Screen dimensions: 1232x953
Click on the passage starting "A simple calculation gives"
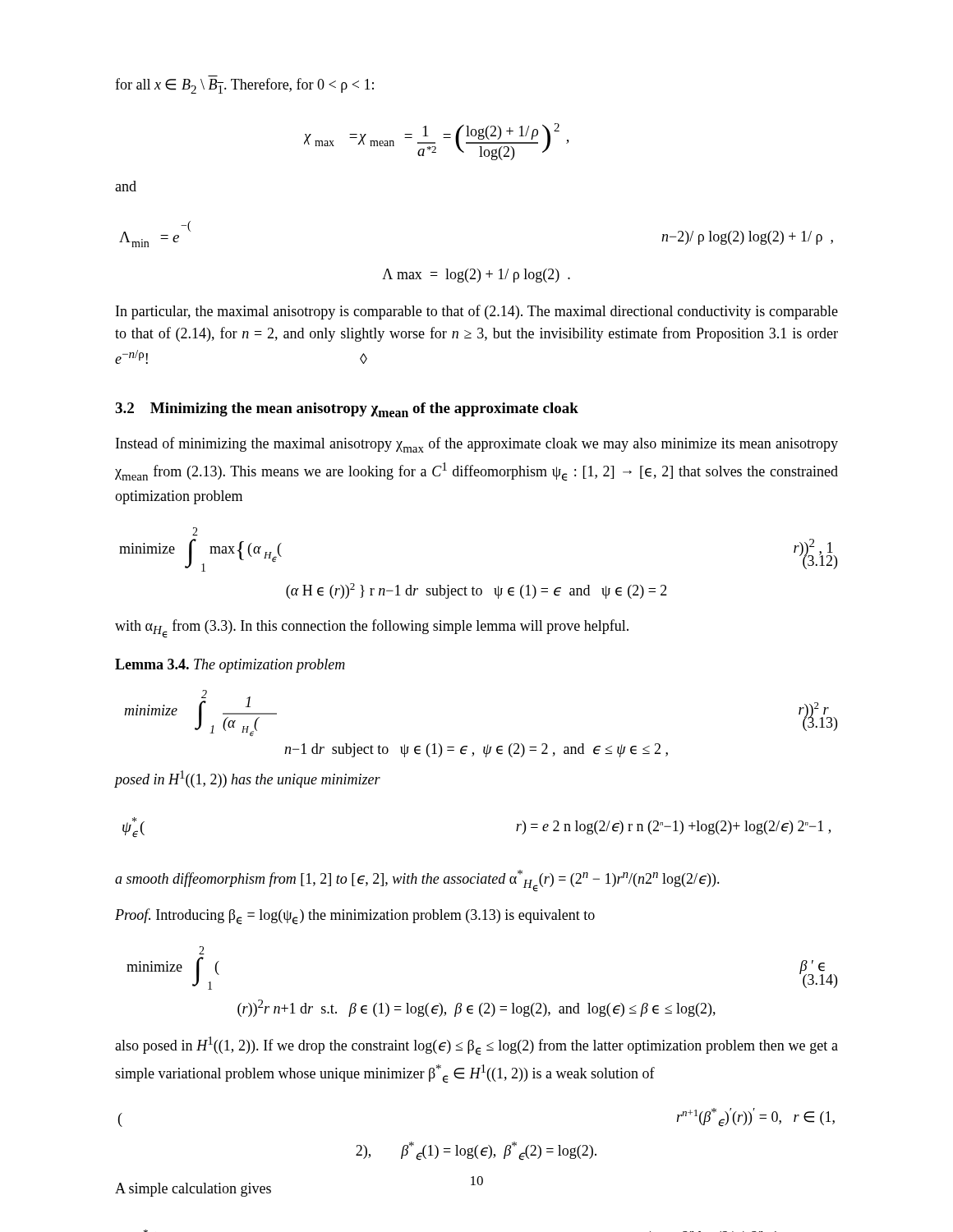pos(193,1188)
